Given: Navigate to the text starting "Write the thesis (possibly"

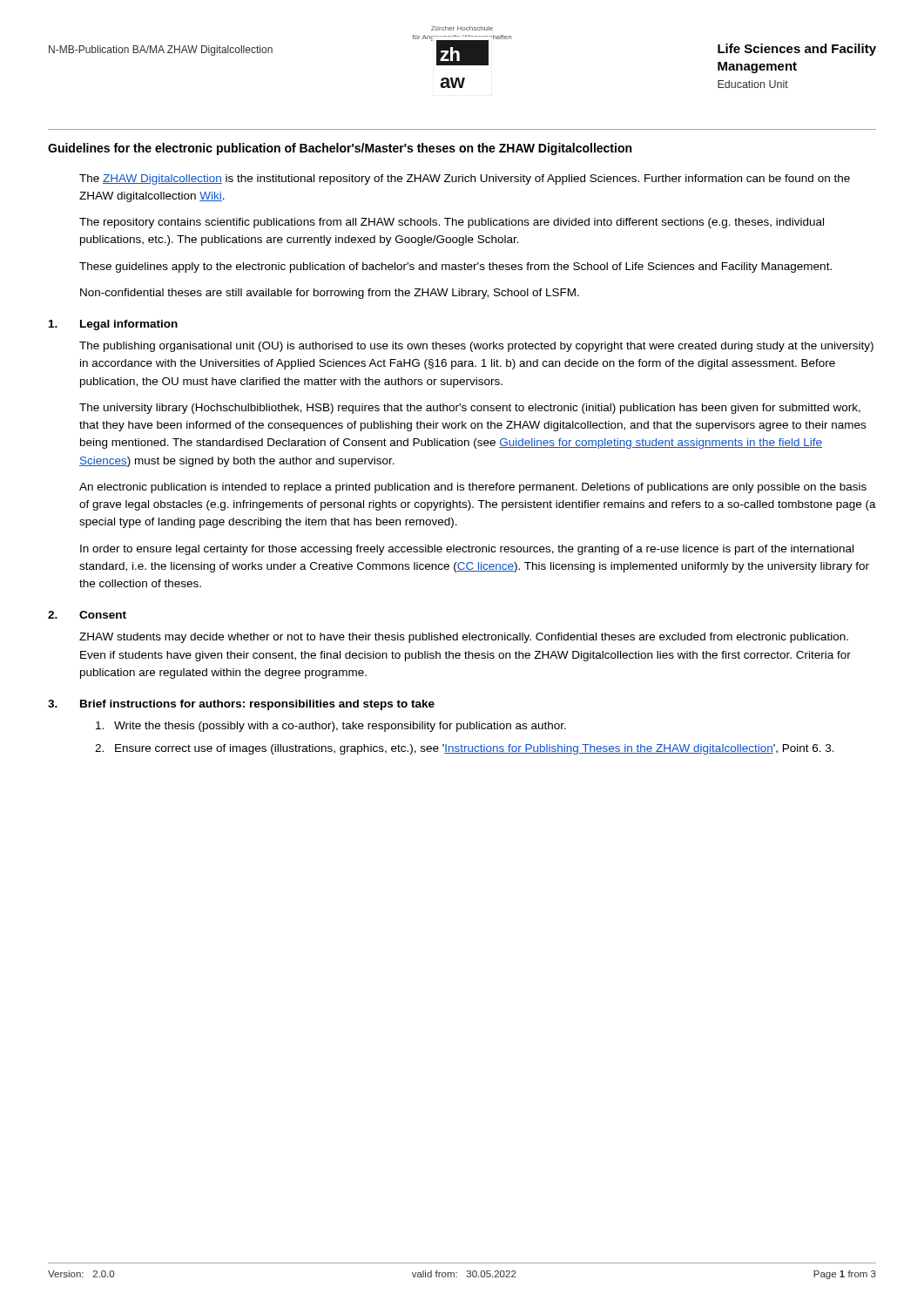Looking at the screenshot, I should click(331, 726).
